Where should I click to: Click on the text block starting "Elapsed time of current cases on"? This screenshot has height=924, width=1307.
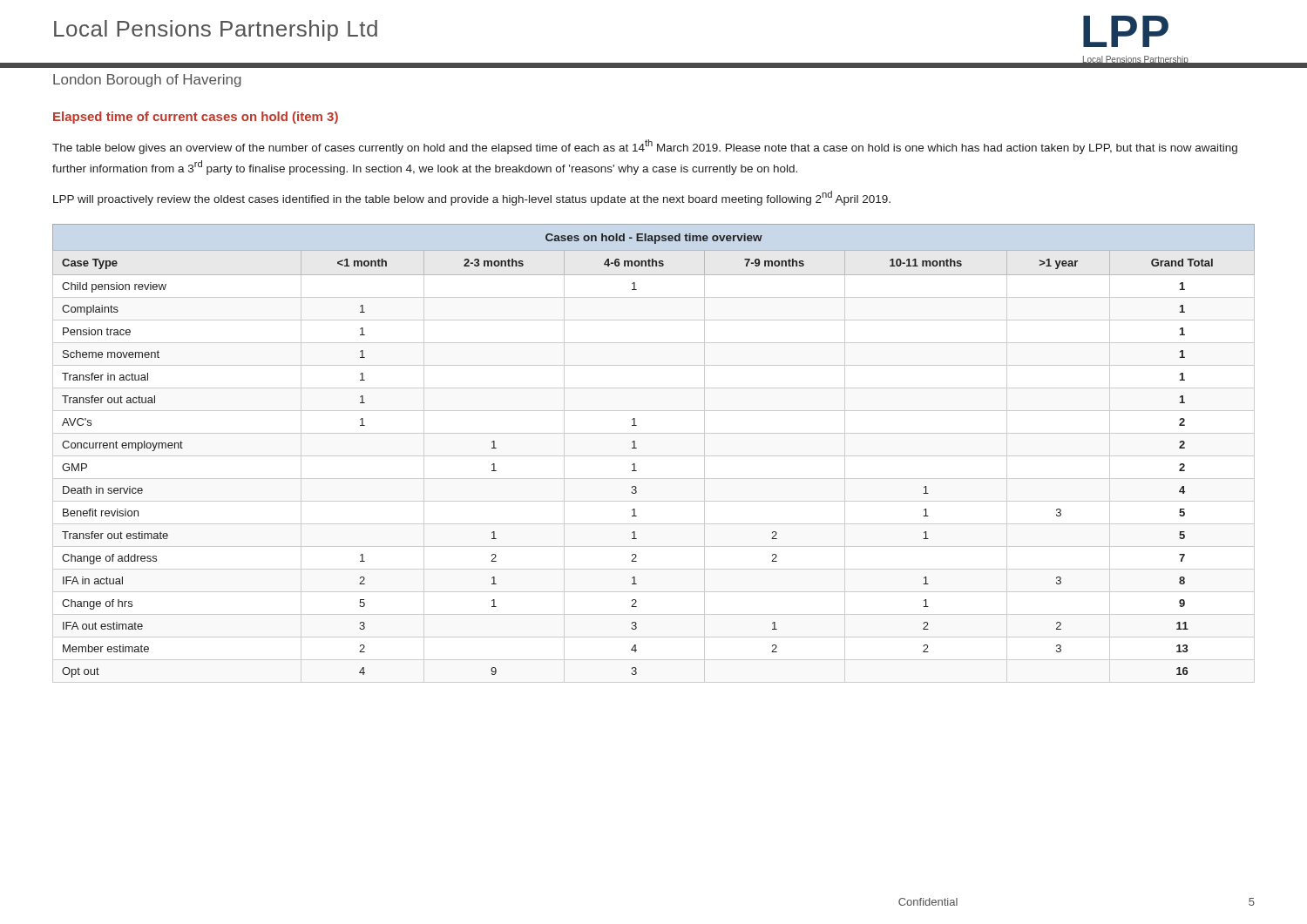click(195, 116)
